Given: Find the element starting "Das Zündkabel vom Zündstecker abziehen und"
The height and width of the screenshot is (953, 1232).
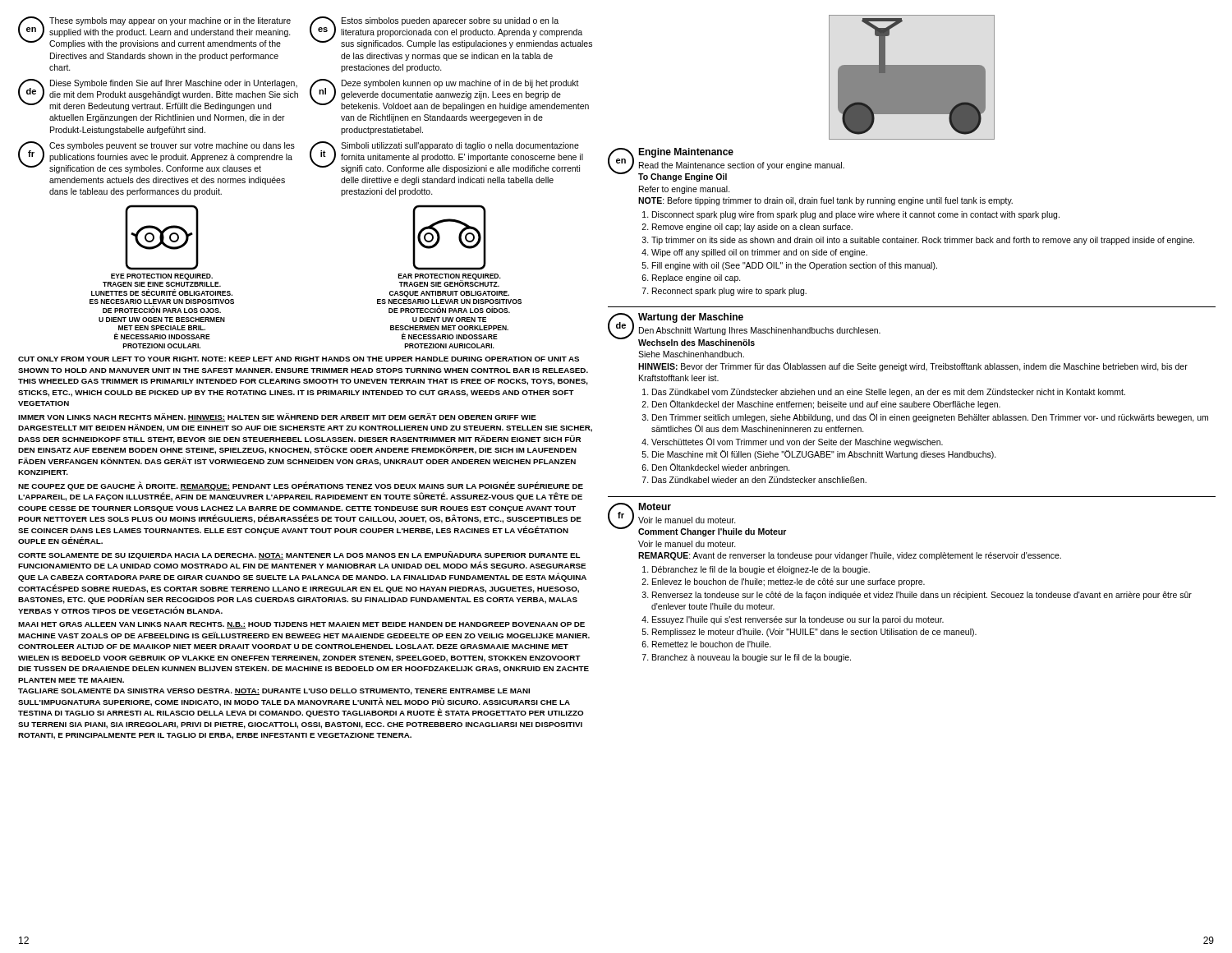Looking at the screenshot, I should pos(933,436).
